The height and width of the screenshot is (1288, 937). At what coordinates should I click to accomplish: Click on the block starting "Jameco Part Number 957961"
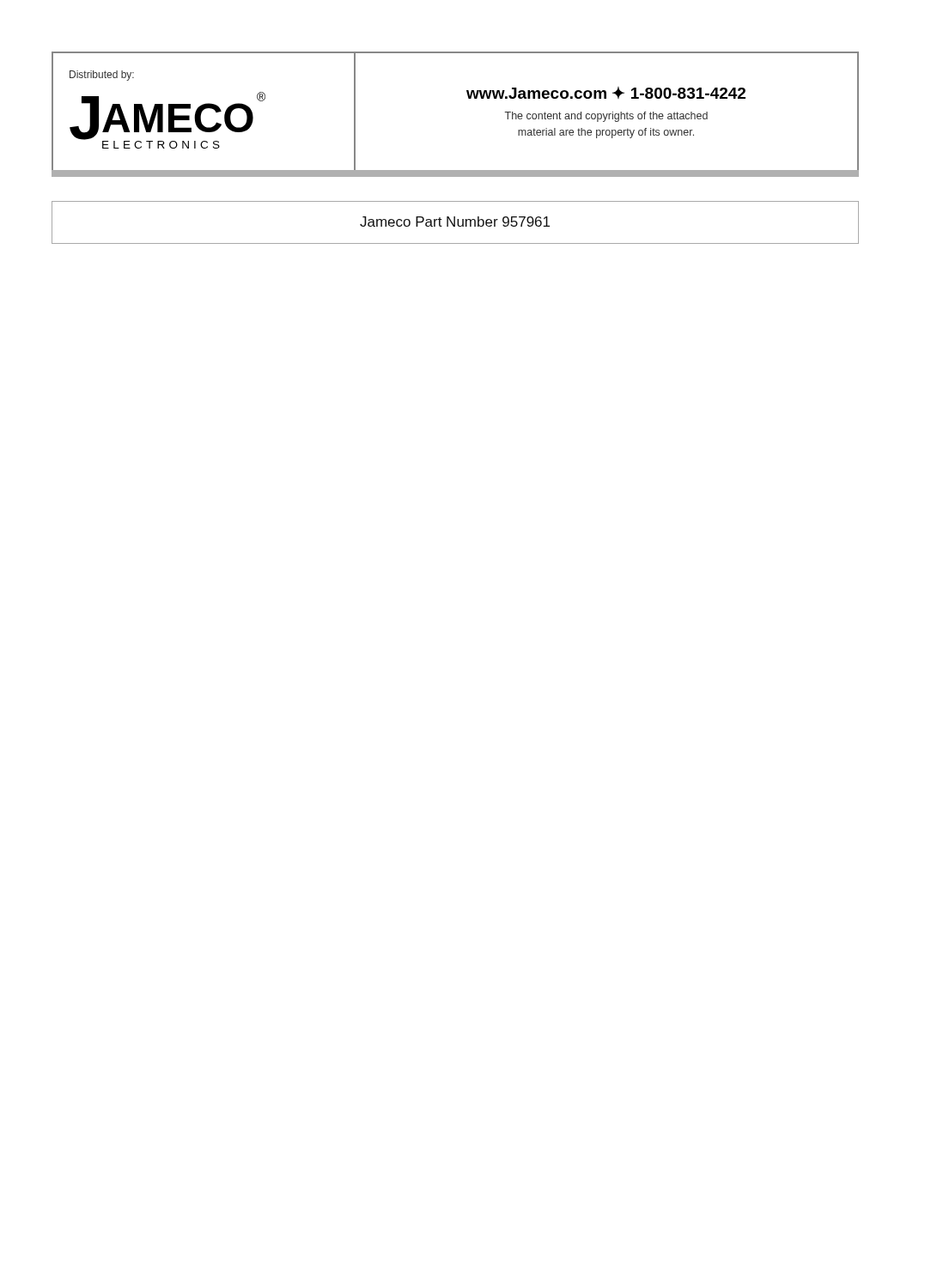455,222
